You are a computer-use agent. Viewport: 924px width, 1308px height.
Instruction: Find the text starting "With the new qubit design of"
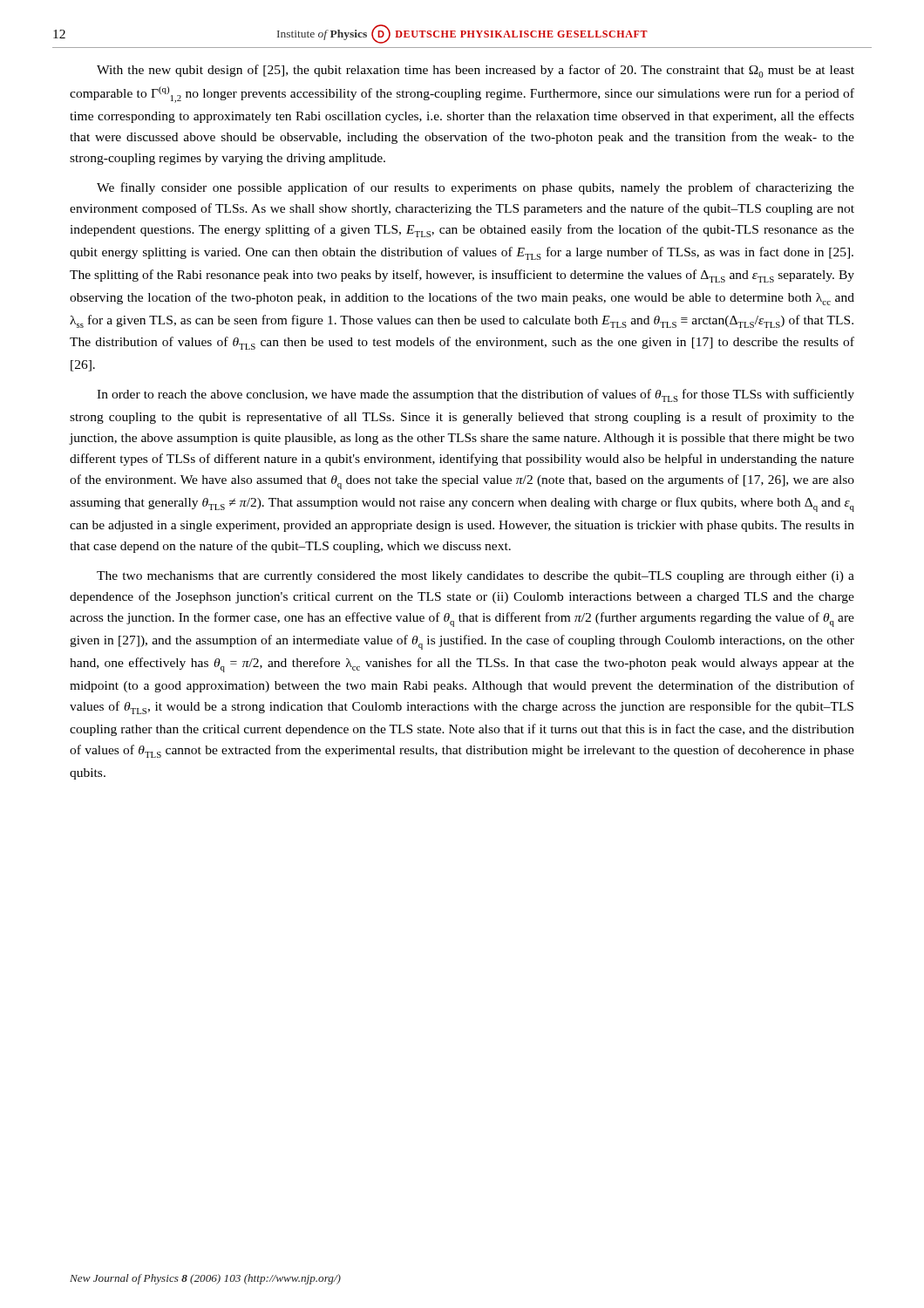(462, 114)
